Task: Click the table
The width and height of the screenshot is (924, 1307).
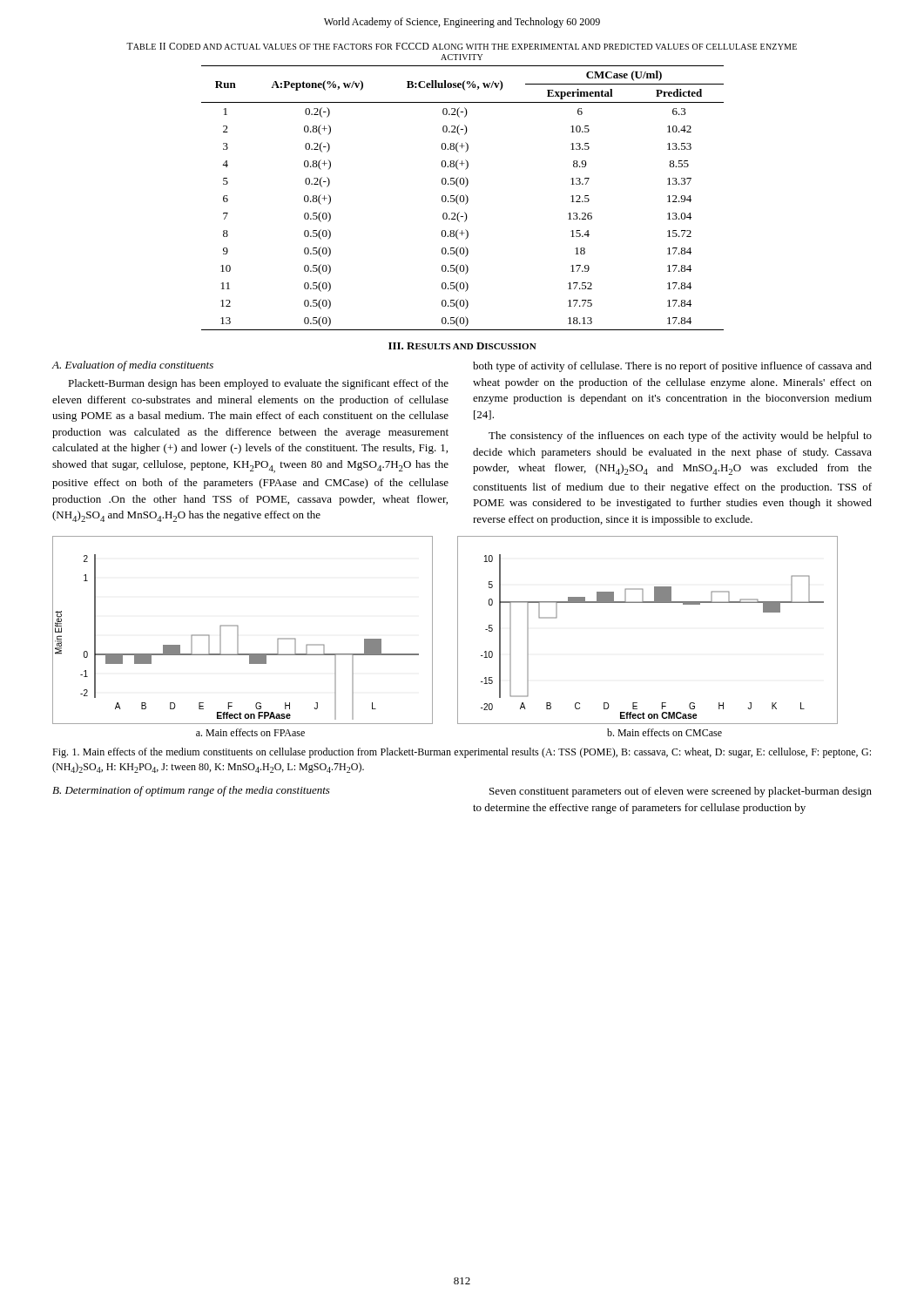Action: (462, 198)
